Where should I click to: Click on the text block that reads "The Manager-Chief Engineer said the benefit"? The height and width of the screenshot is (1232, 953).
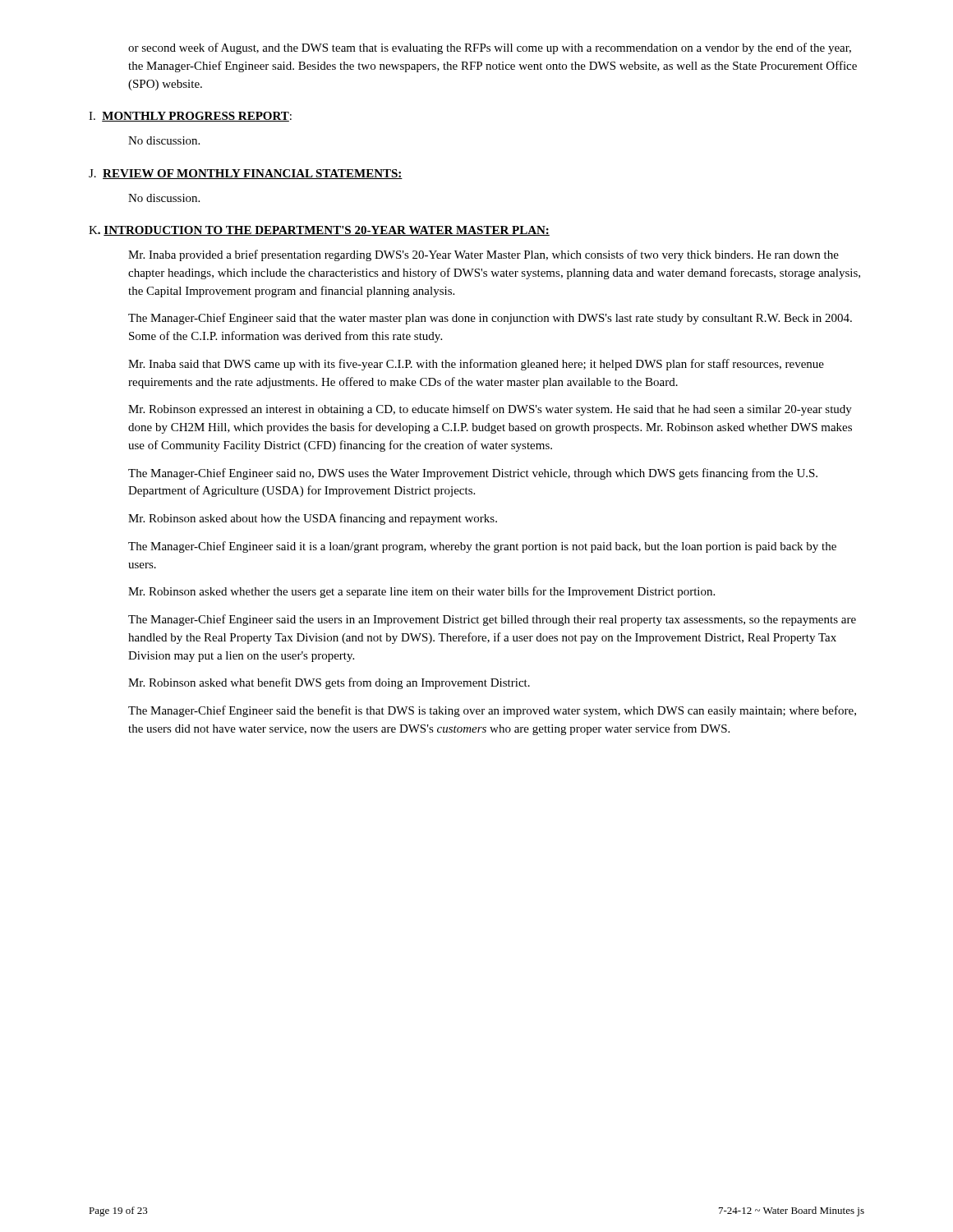tap(493, 719)
